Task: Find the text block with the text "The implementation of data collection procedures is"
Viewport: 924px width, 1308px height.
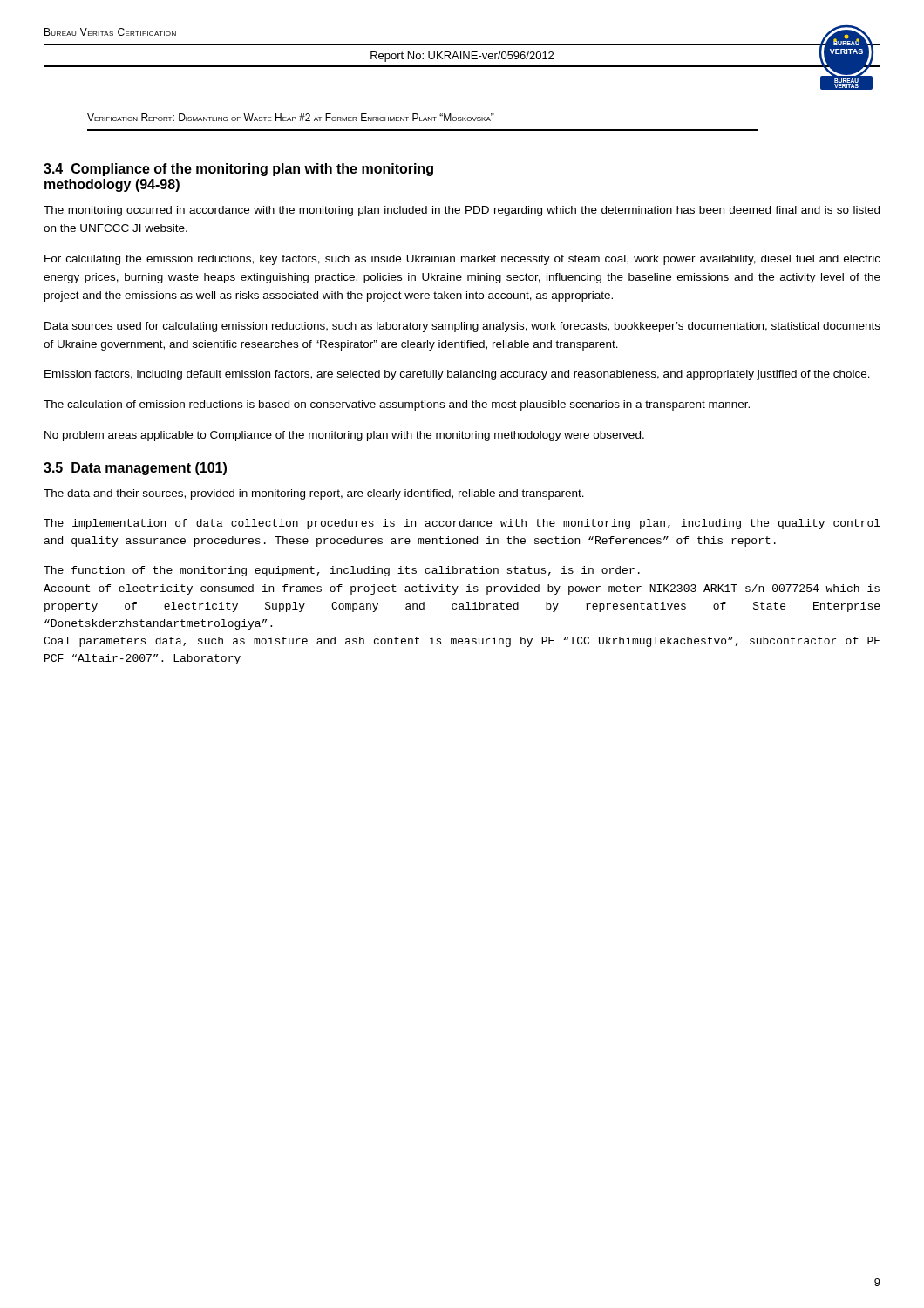Action: pos(462,533)
